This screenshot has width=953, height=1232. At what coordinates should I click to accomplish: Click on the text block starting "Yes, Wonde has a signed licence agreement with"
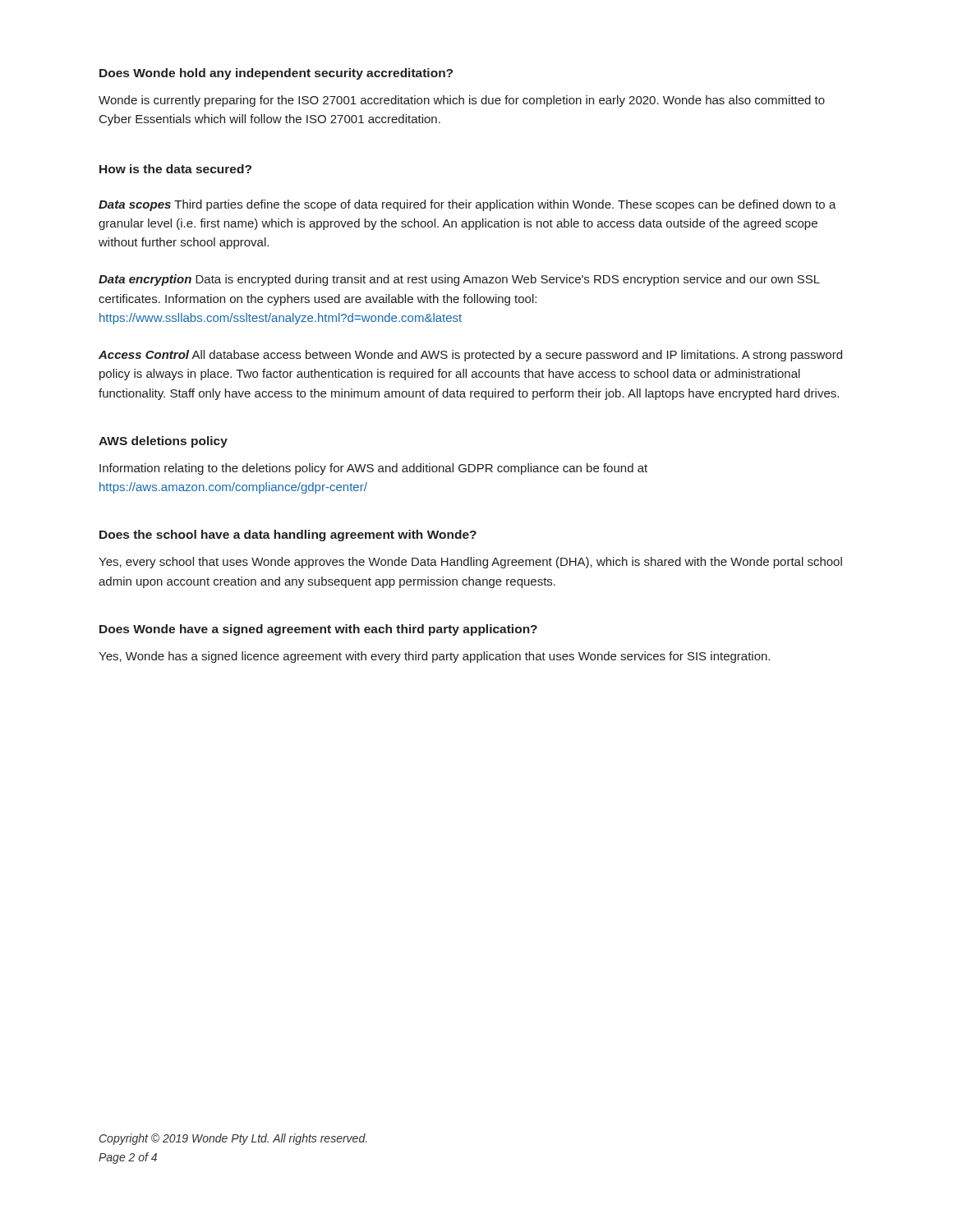tap(435, 656)
